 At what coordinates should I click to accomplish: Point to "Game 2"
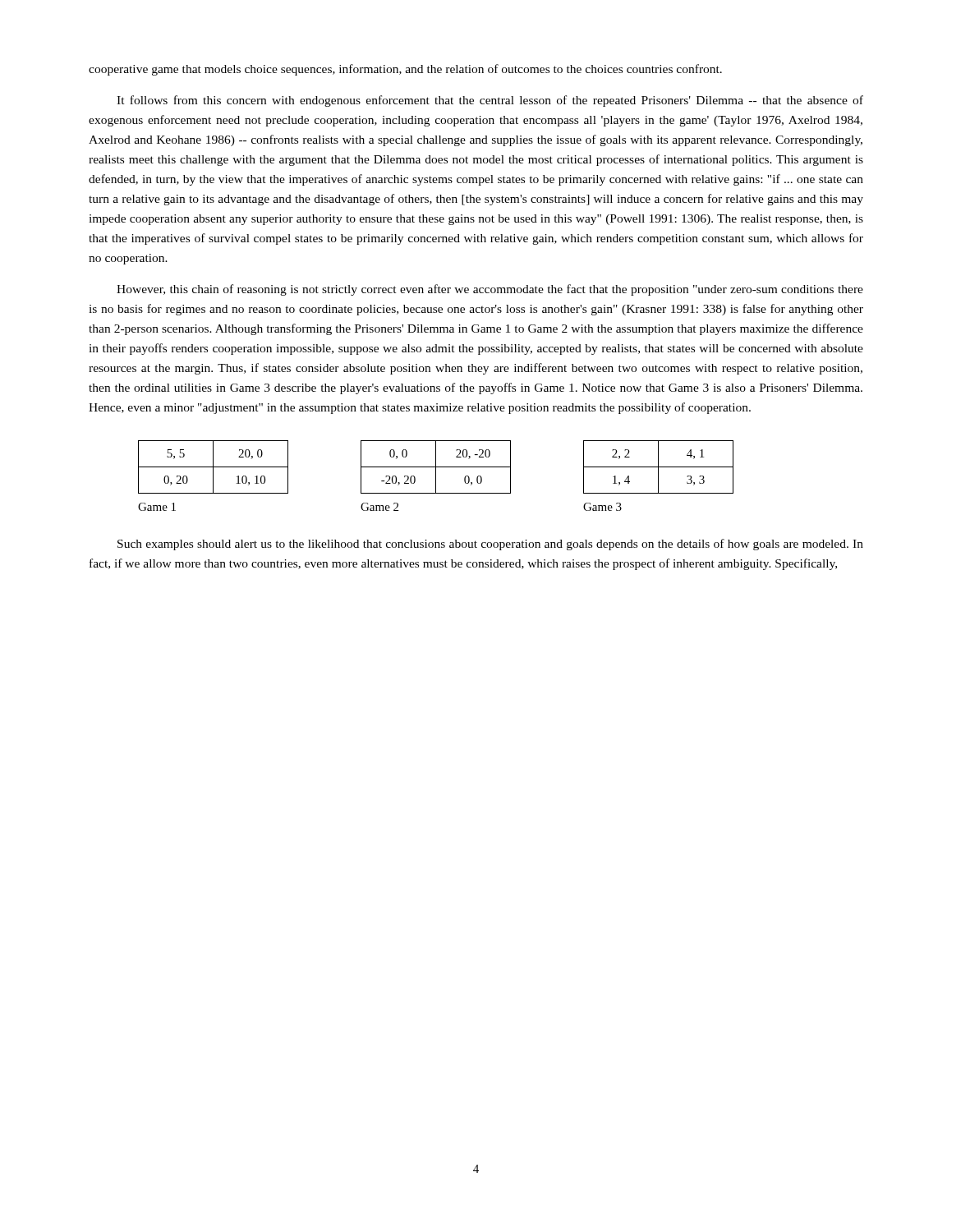coord(380,507)
